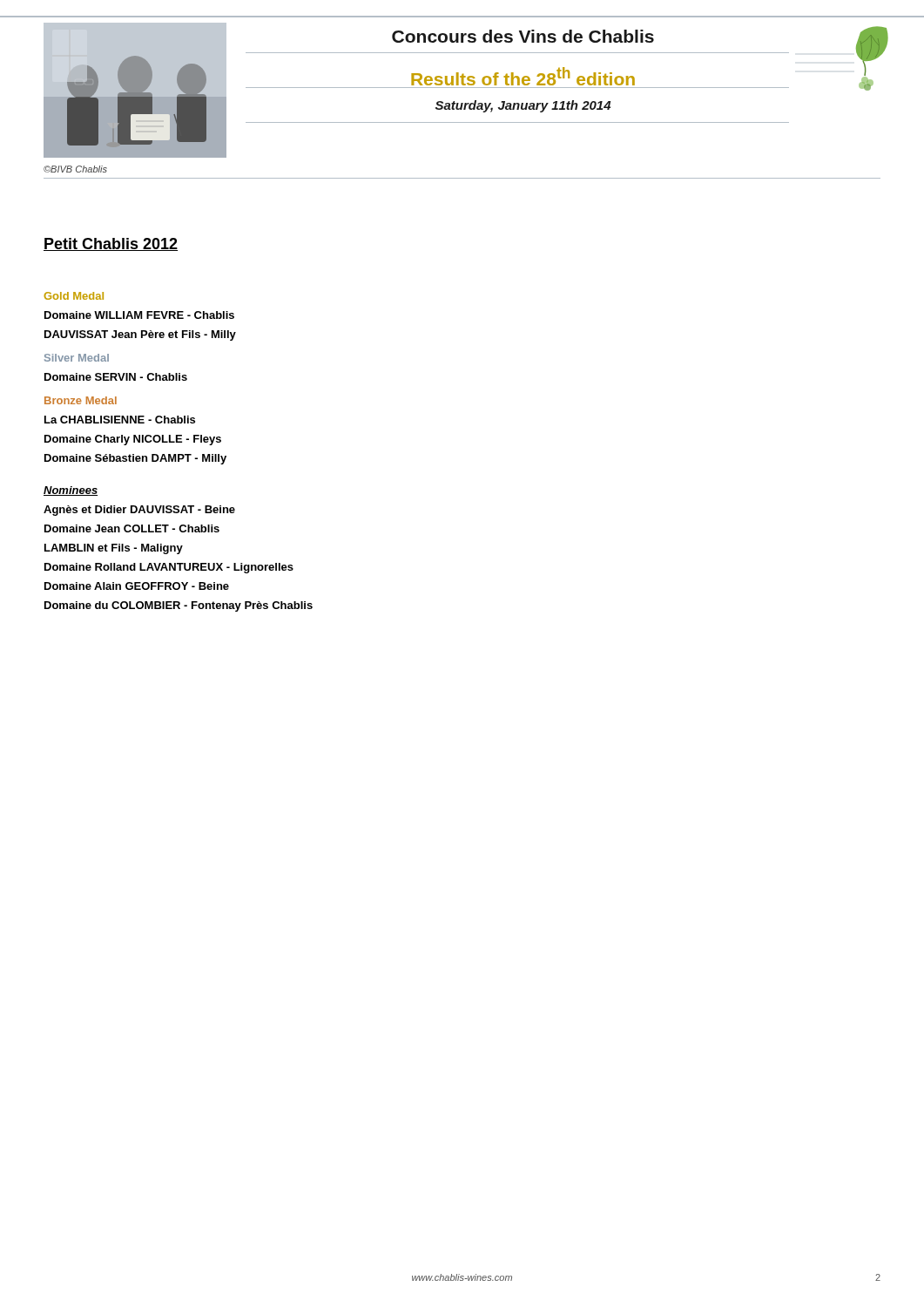
Task: Select the illustration
Action: tap(843, 65)
